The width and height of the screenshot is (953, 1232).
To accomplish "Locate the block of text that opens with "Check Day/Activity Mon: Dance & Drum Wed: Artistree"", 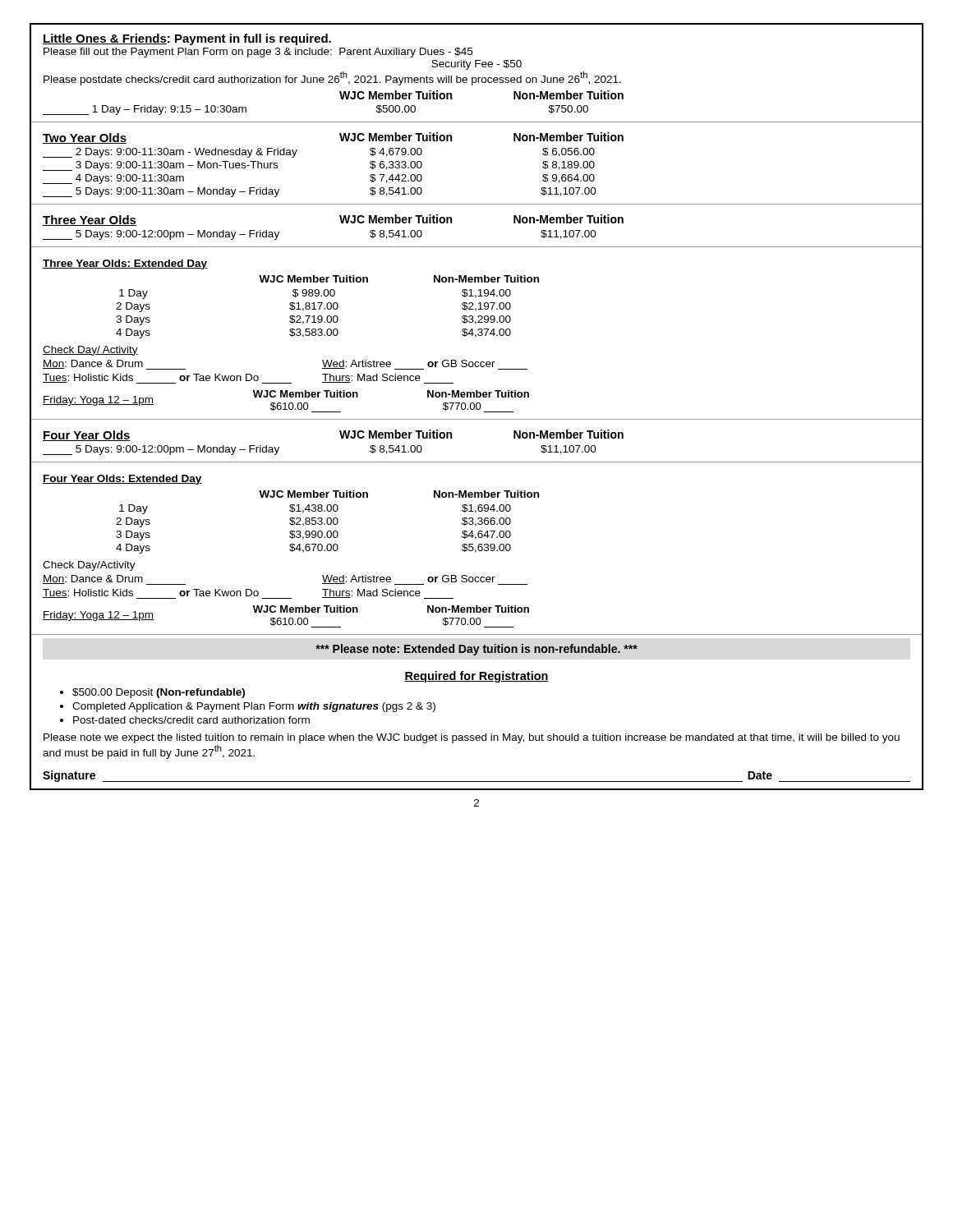I will [x=476, y=578].
